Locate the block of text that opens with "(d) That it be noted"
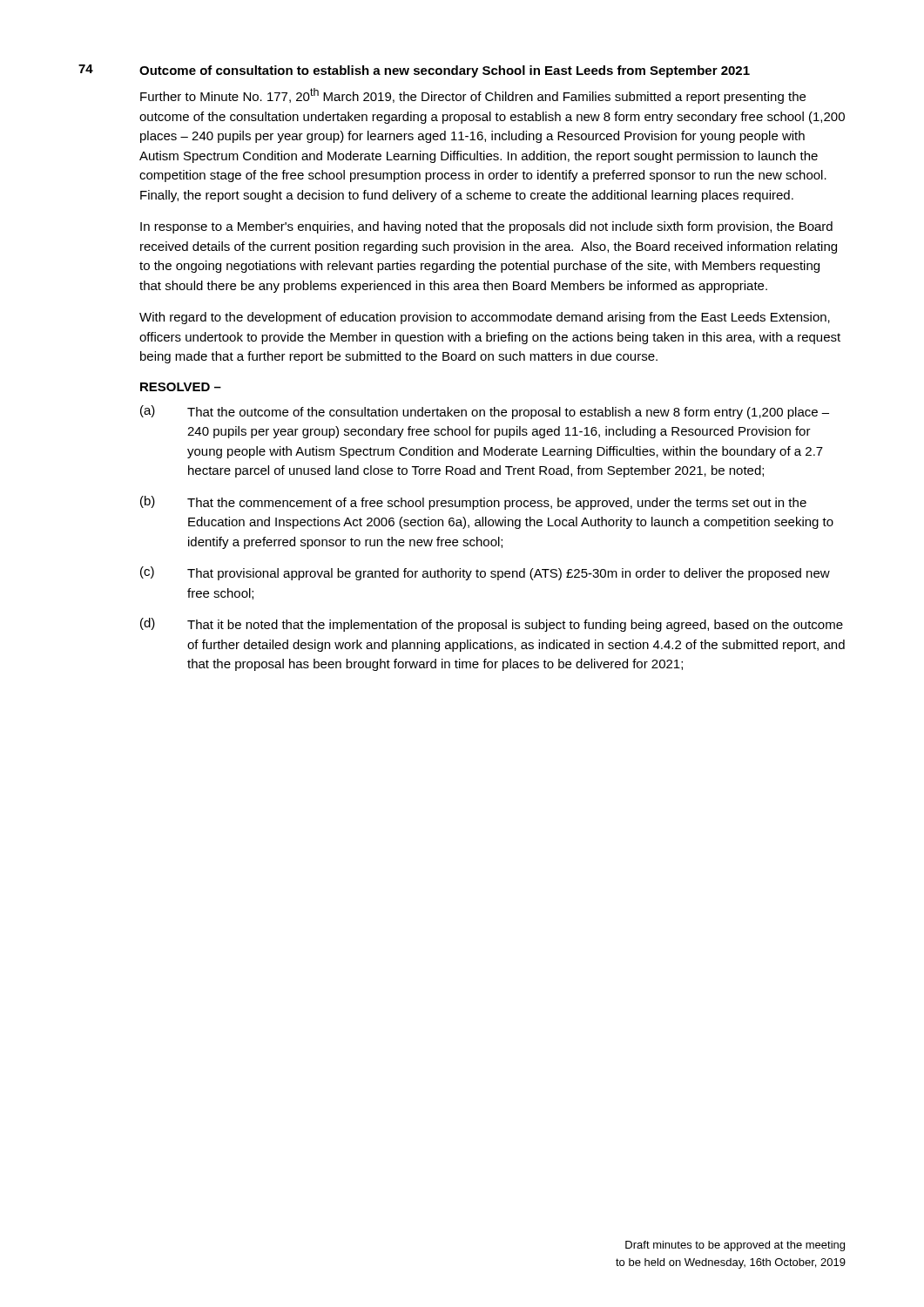 (492, 645)
